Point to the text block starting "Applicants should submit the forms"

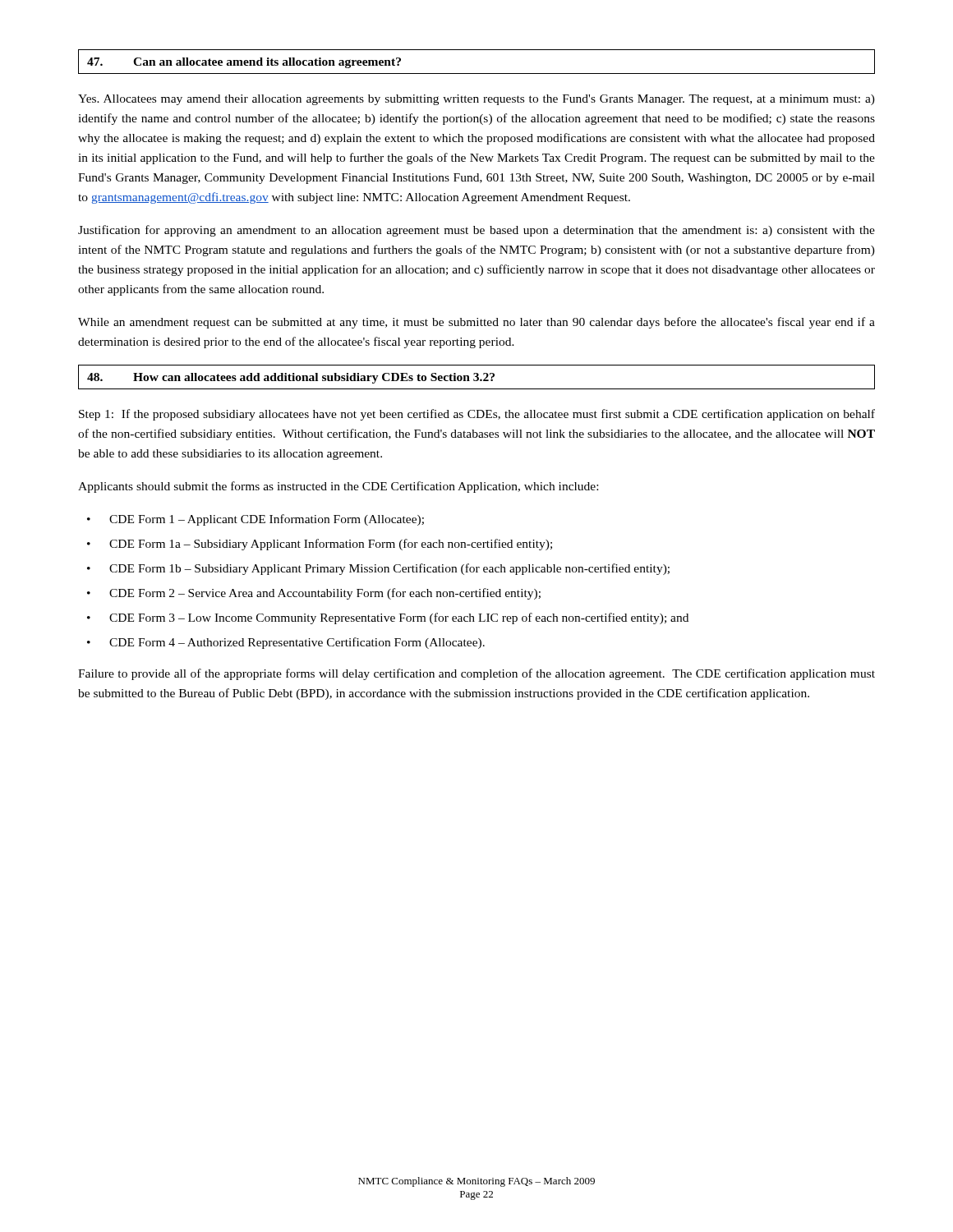(339, 486)
